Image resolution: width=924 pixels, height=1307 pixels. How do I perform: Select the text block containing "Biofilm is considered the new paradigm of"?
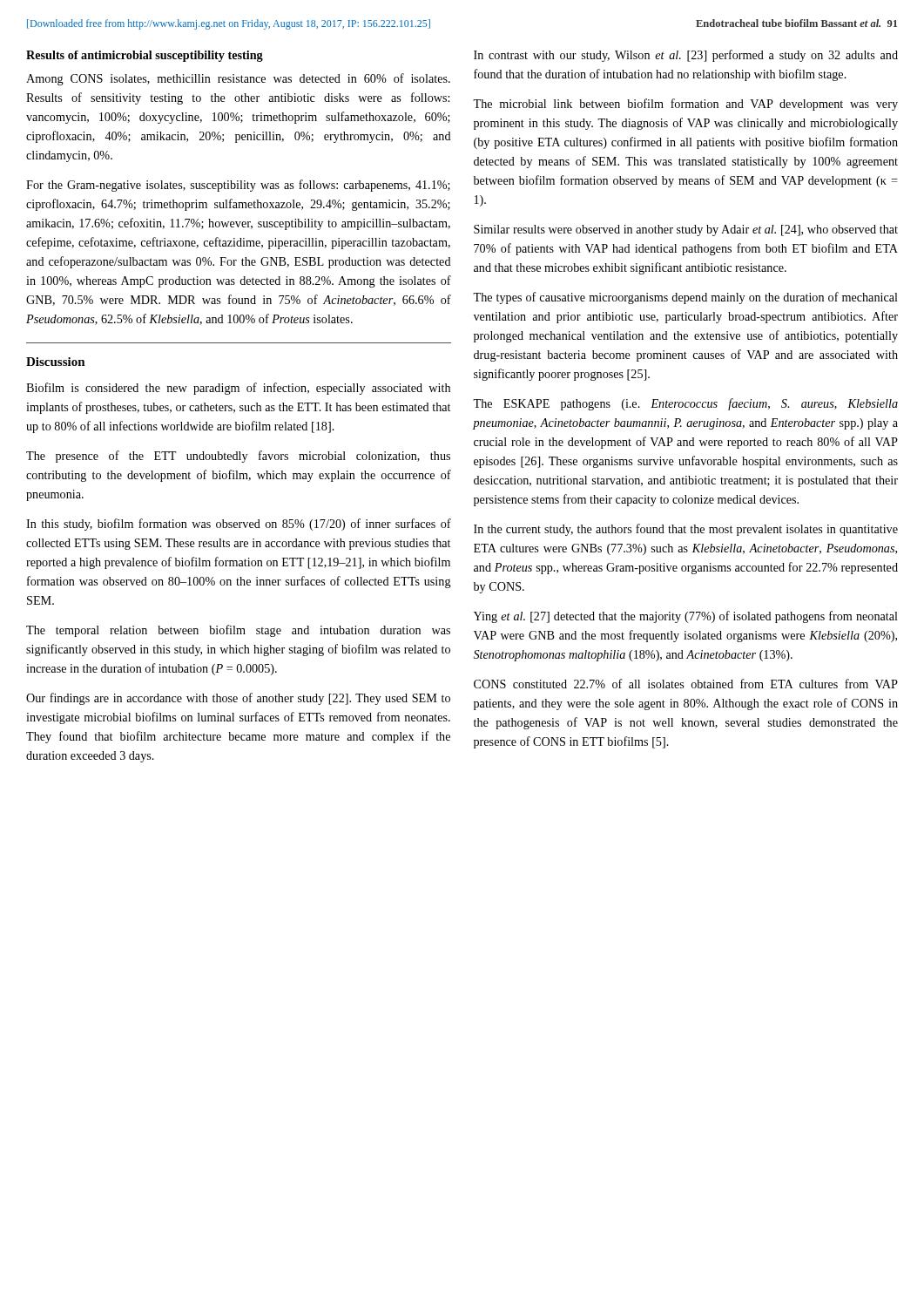click(238, 407)
